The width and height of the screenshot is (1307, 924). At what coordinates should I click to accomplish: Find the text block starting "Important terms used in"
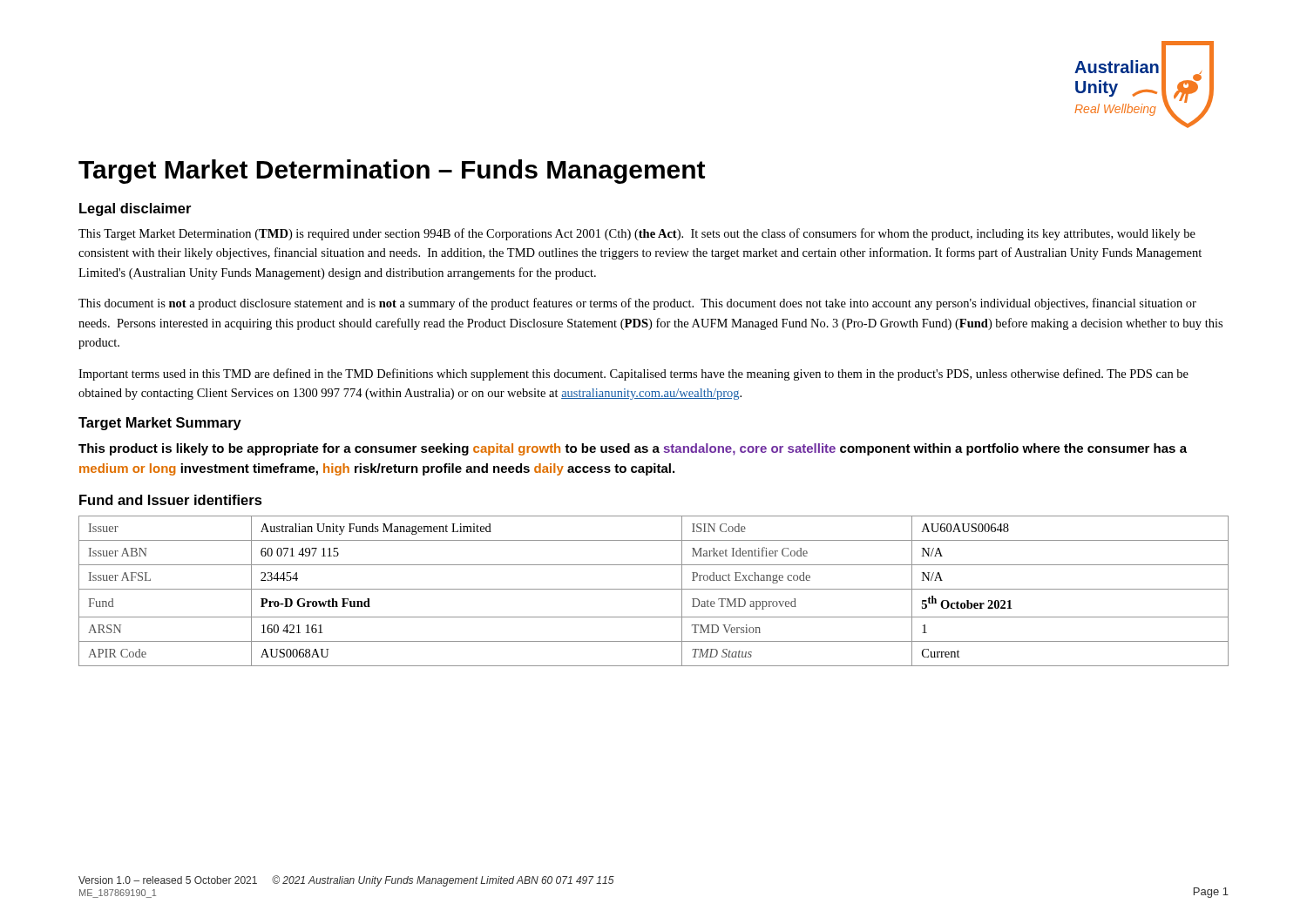(x=633, y=383)
